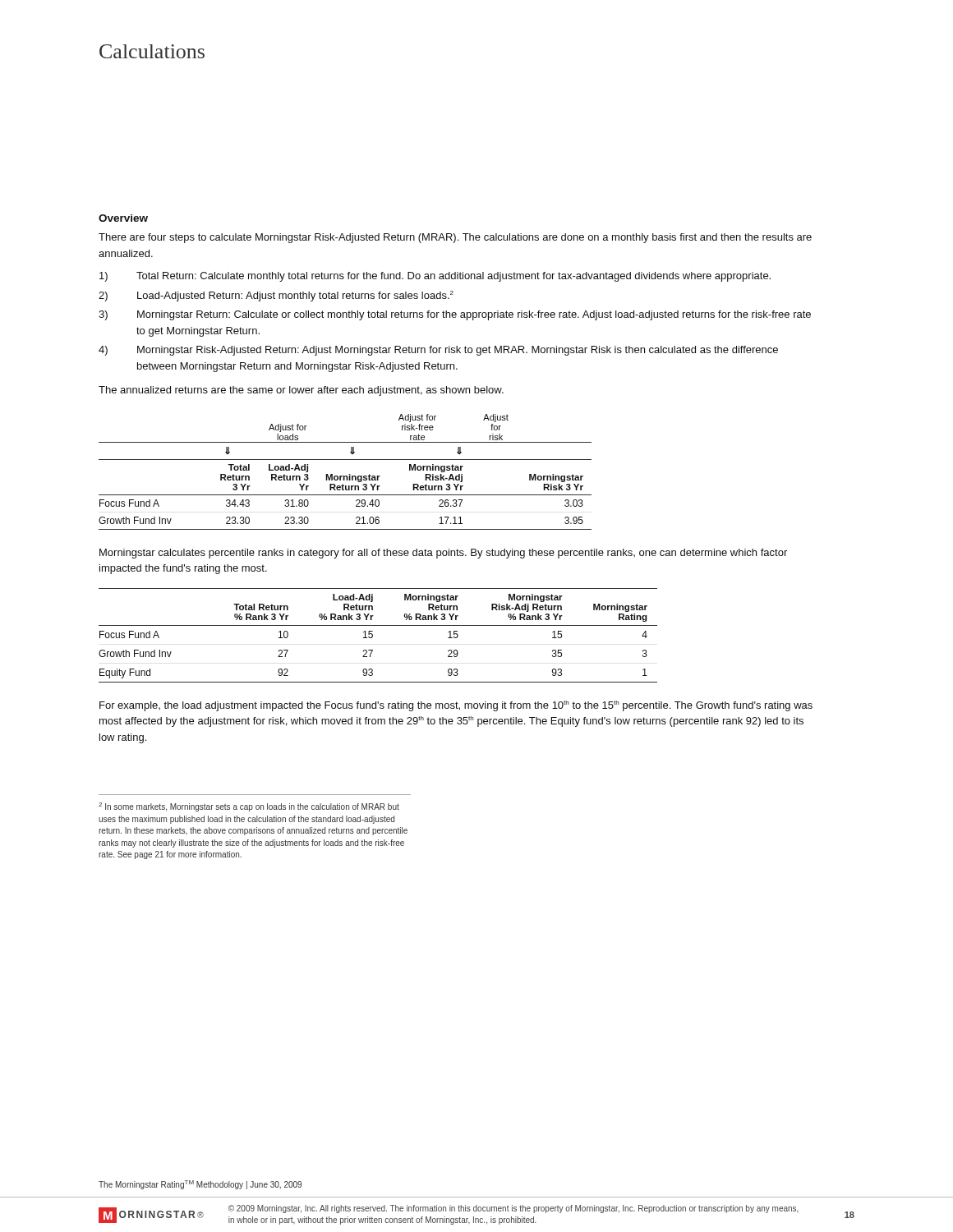Click on the table containing "Equity Fund"
Image resolution: width=953 pixels, height=1232 pixels.
(x=456, y=635)
